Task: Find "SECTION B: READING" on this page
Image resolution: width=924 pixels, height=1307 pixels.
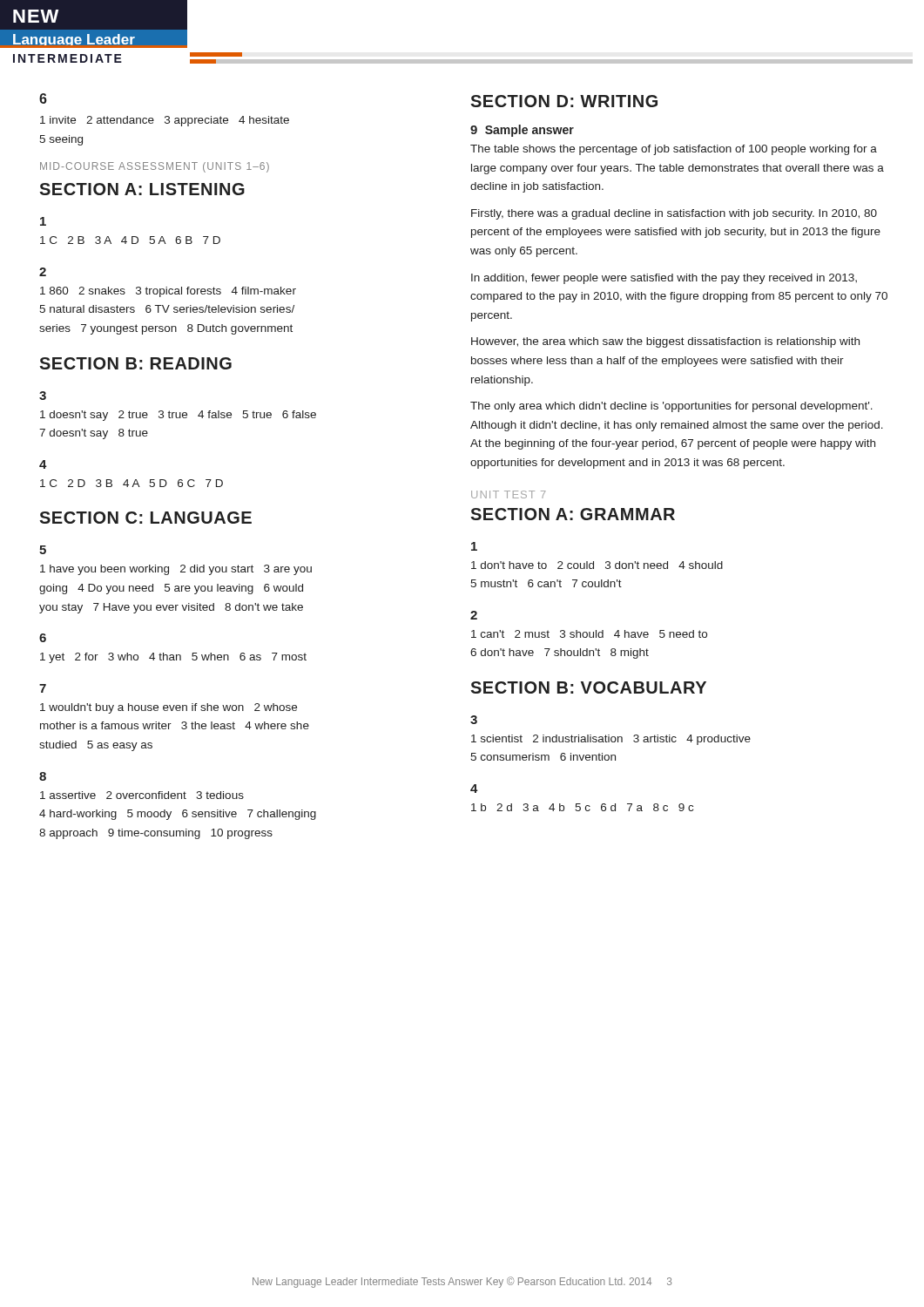Action: 136,363
